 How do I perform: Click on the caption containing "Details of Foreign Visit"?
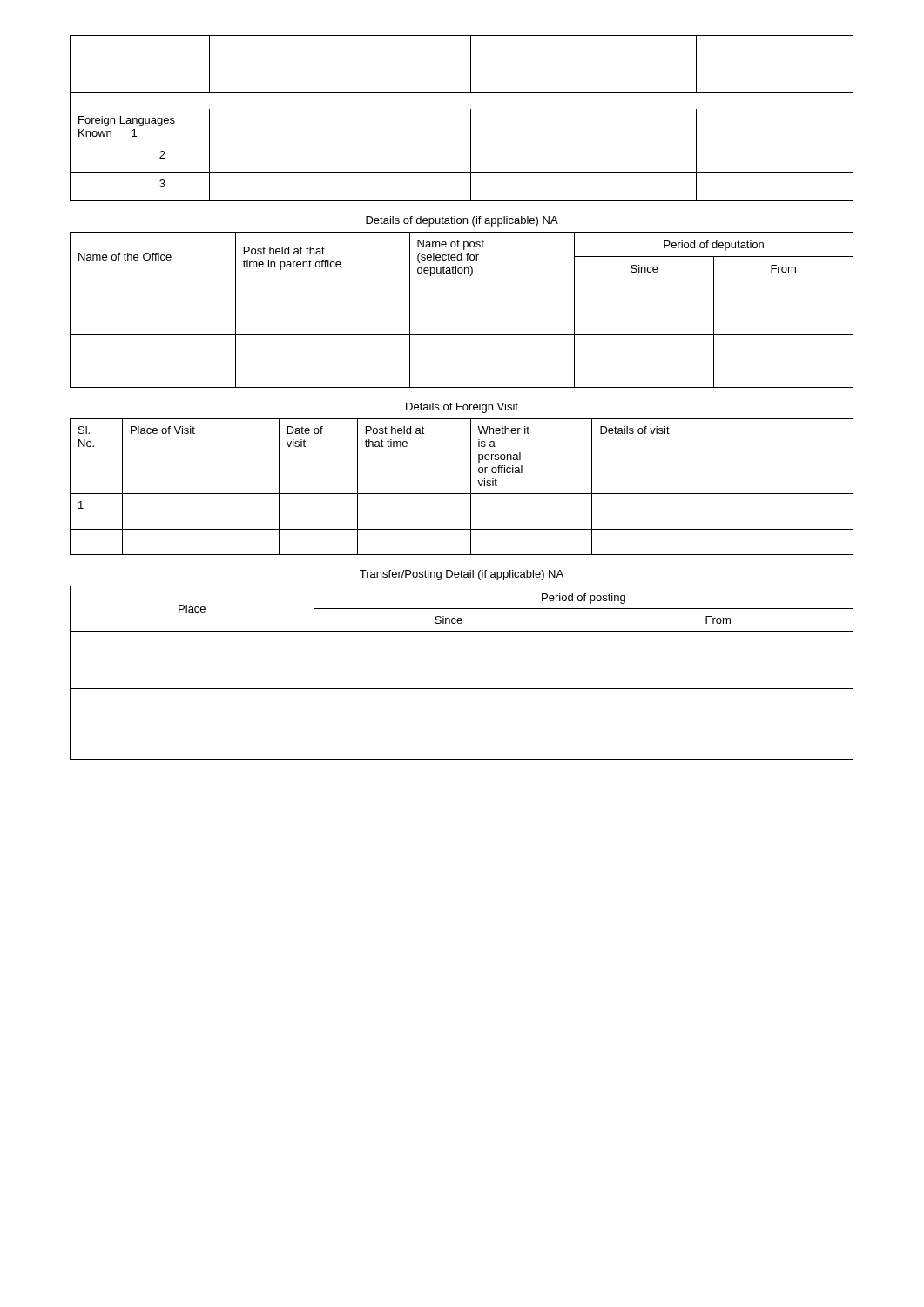462,406
